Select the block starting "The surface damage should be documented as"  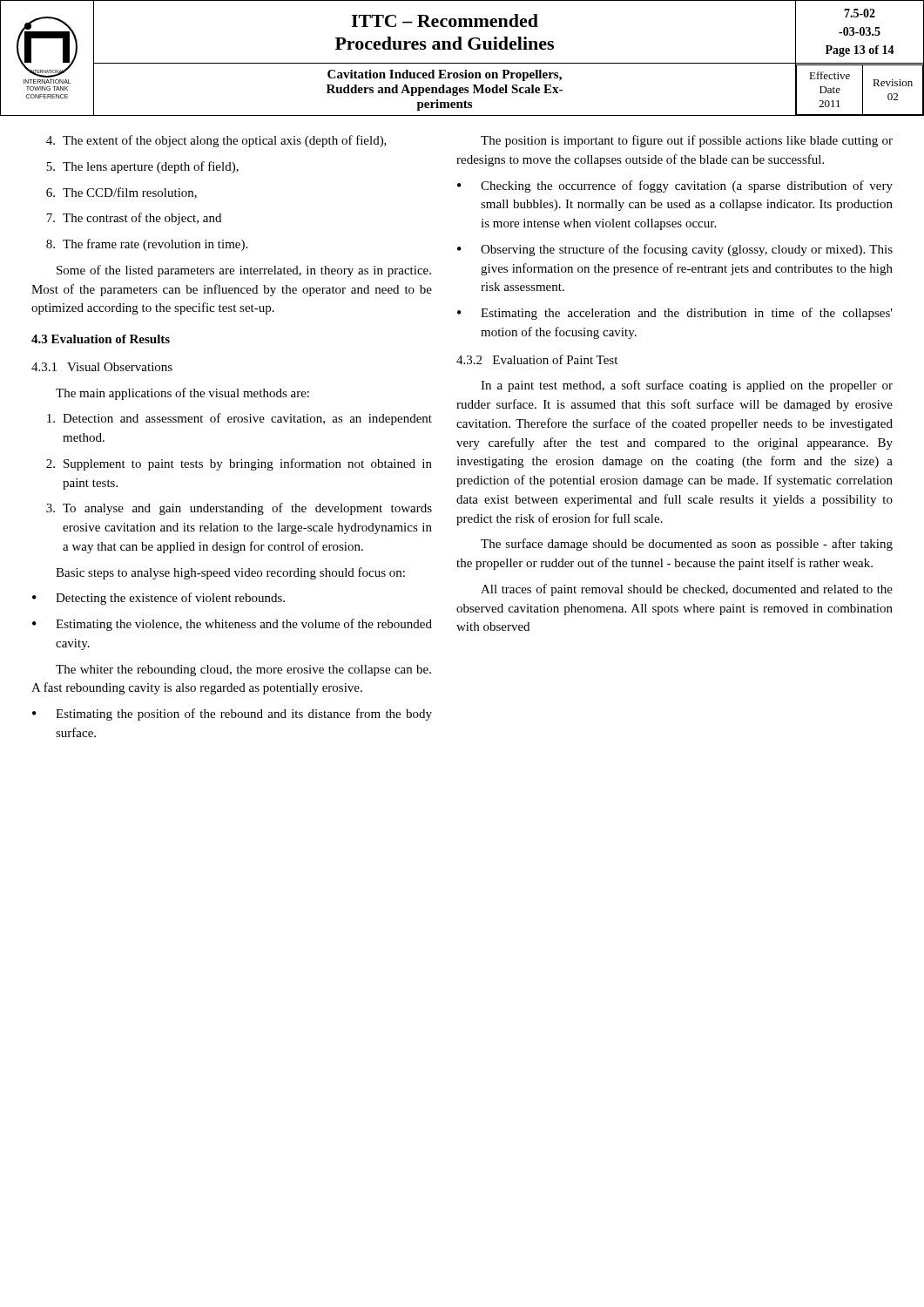pos(675,554)
